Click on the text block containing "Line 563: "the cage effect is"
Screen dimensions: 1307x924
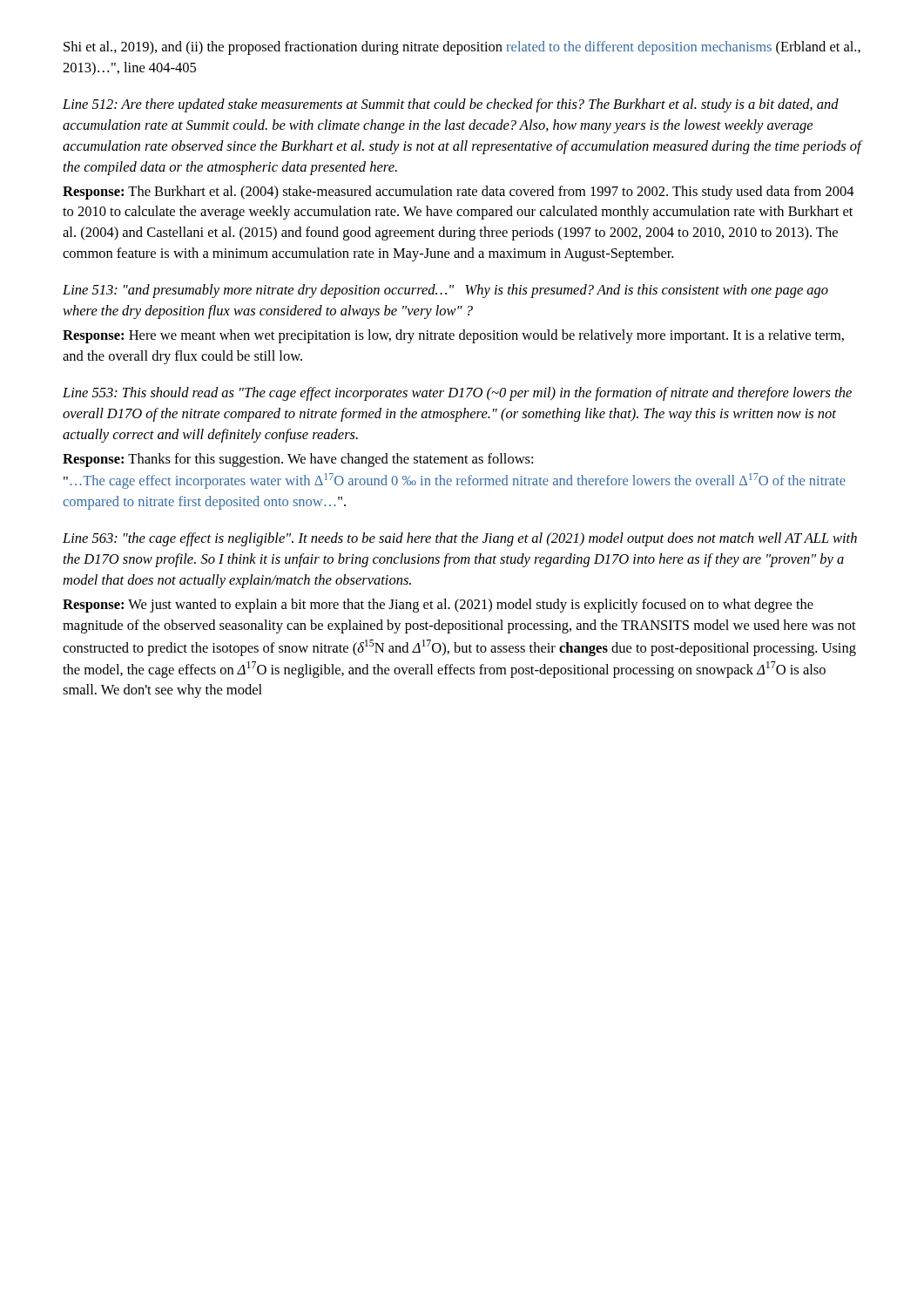[x=462, y=614]
